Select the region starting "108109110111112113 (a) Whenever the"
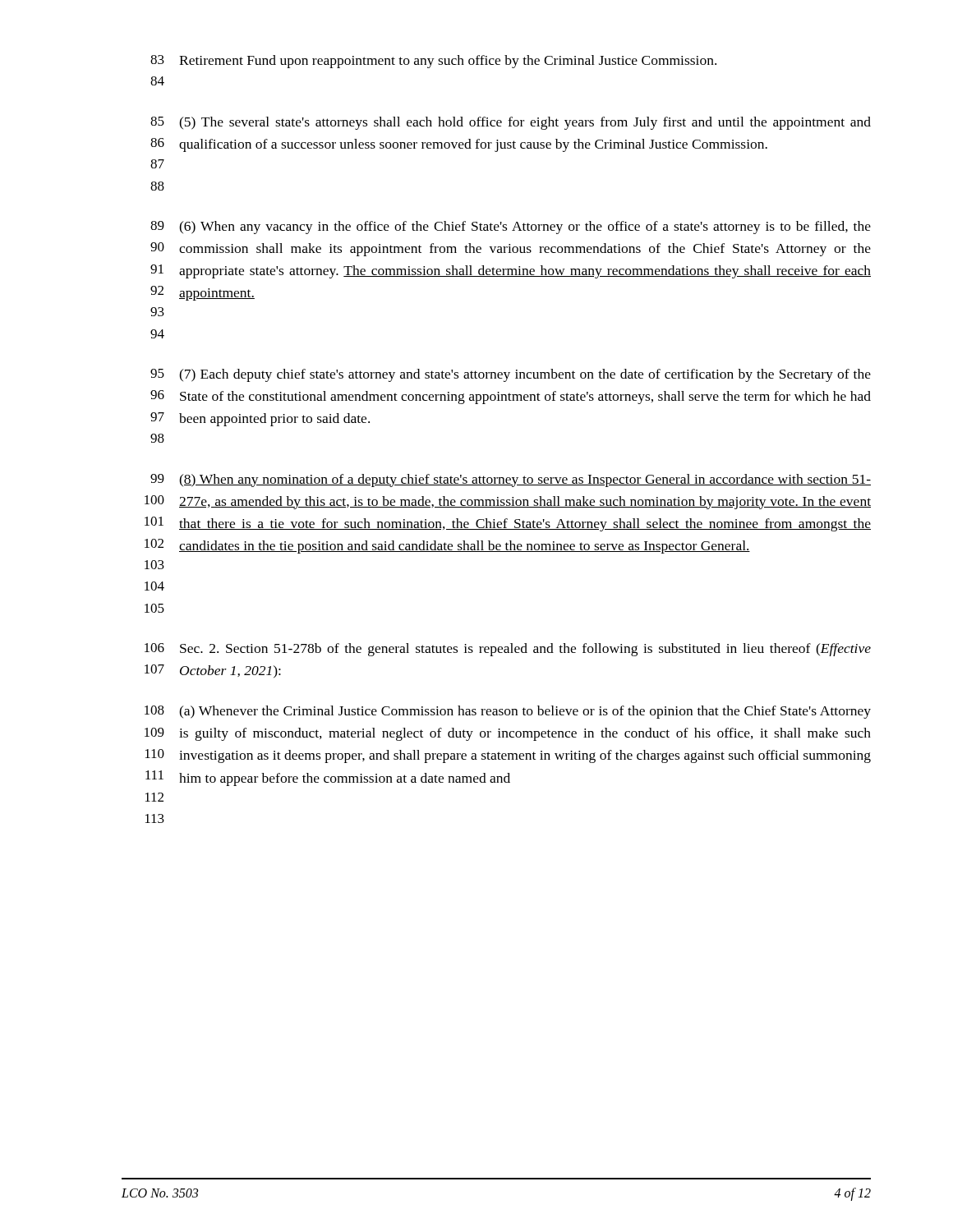The width and height of the screenshot is (953, 1232). [x=496, y=765]
